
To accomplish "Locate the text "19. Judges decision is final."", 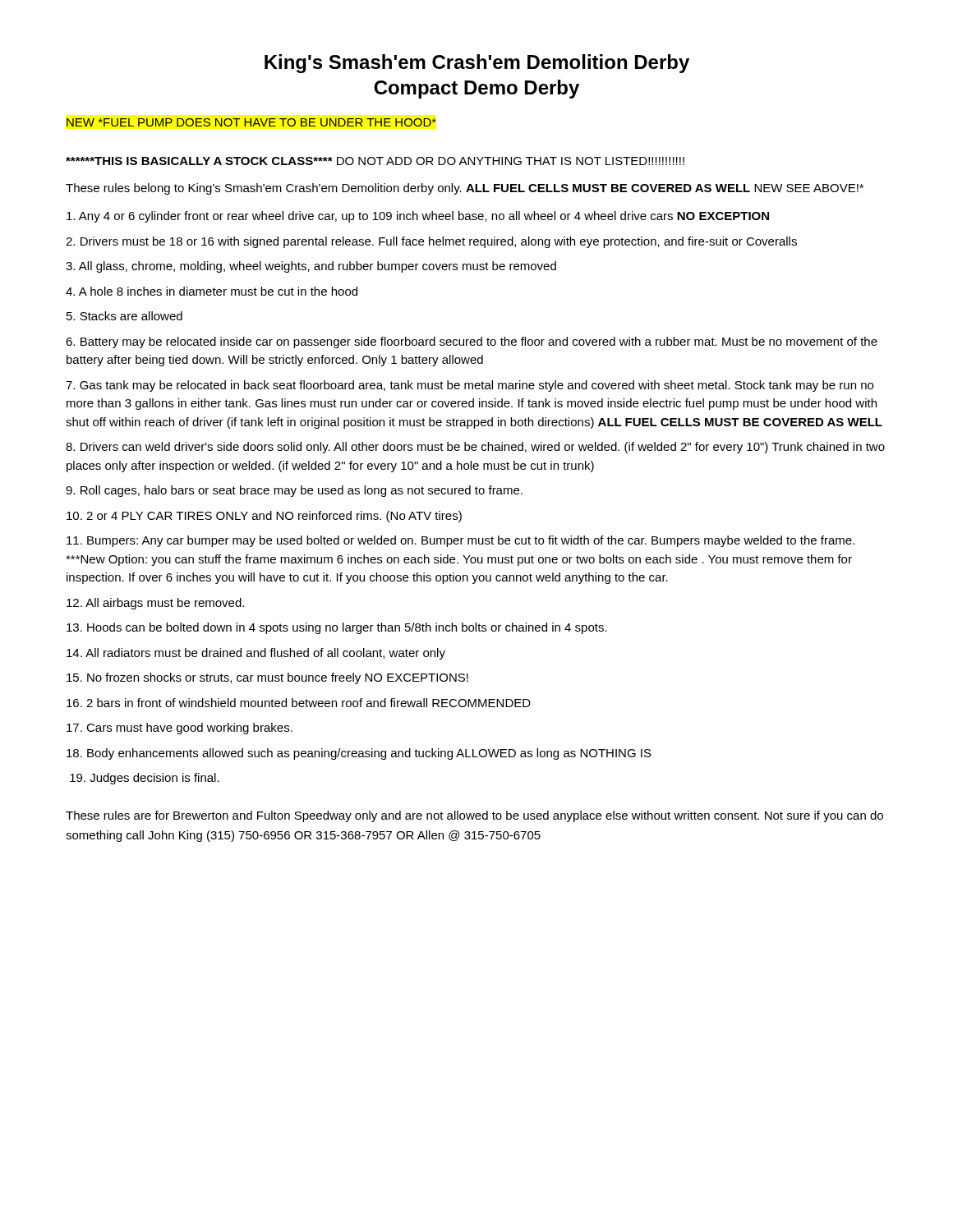I will pyautogui.click(x=143, y=778).
